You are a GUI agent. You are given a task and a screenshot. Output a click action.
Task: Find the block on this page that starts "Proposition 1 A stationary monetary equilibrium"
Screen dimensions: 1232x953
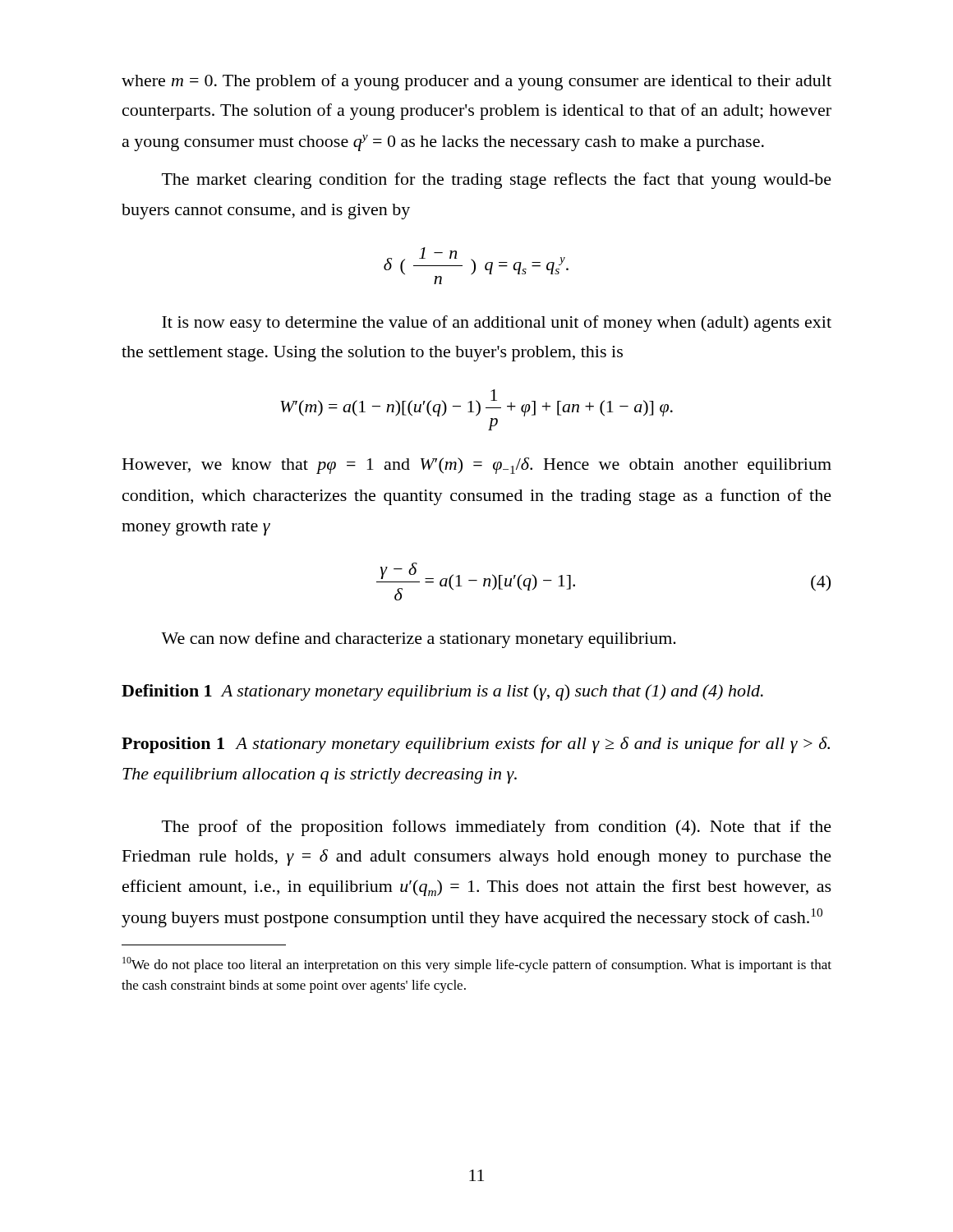pyautogui.click(x=476, y=759)
